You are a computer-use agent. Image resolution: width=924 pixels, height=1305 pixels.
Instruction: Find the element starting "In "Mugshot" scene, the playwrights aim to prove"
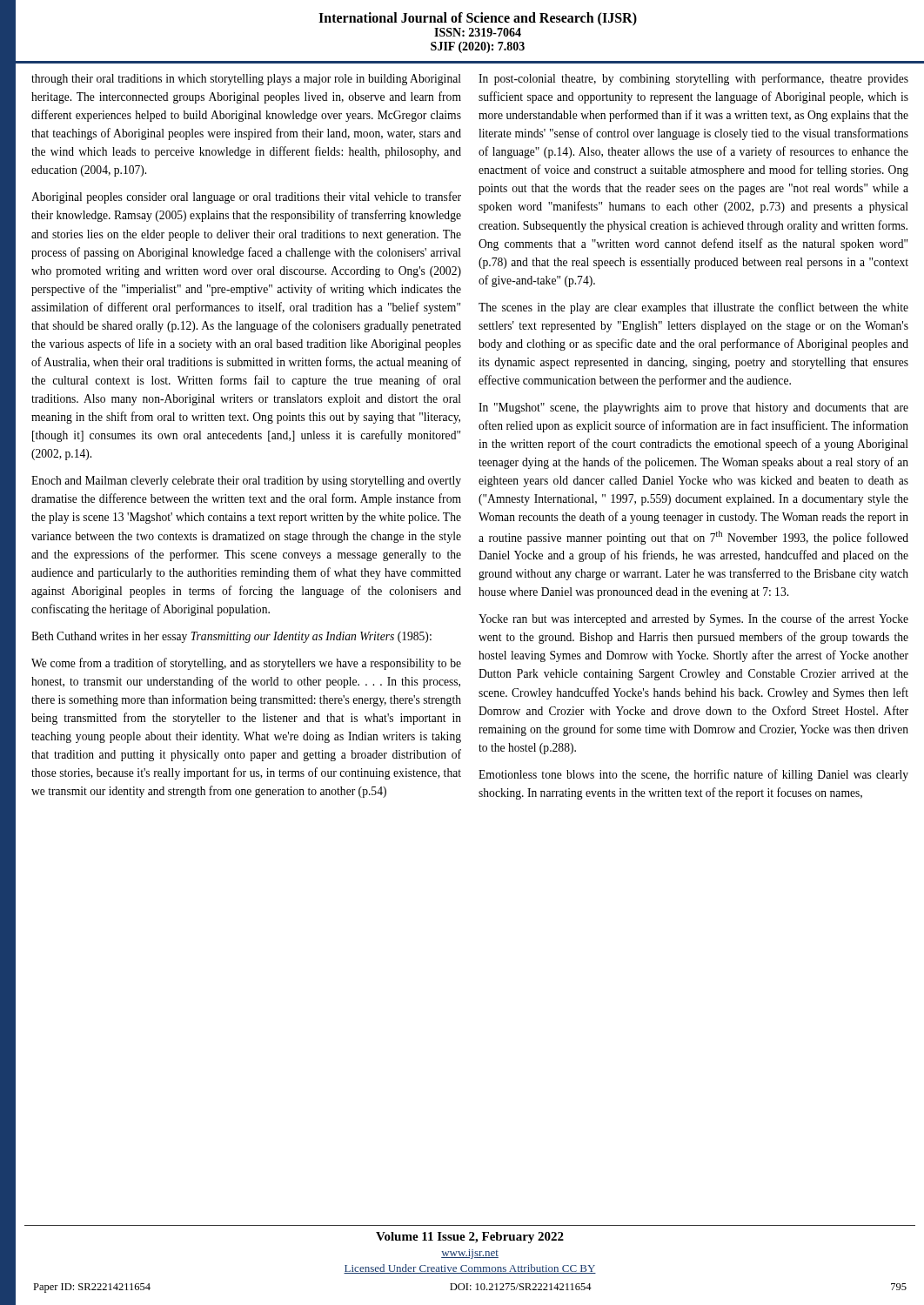pyautogui.click(x=693, y=500)
